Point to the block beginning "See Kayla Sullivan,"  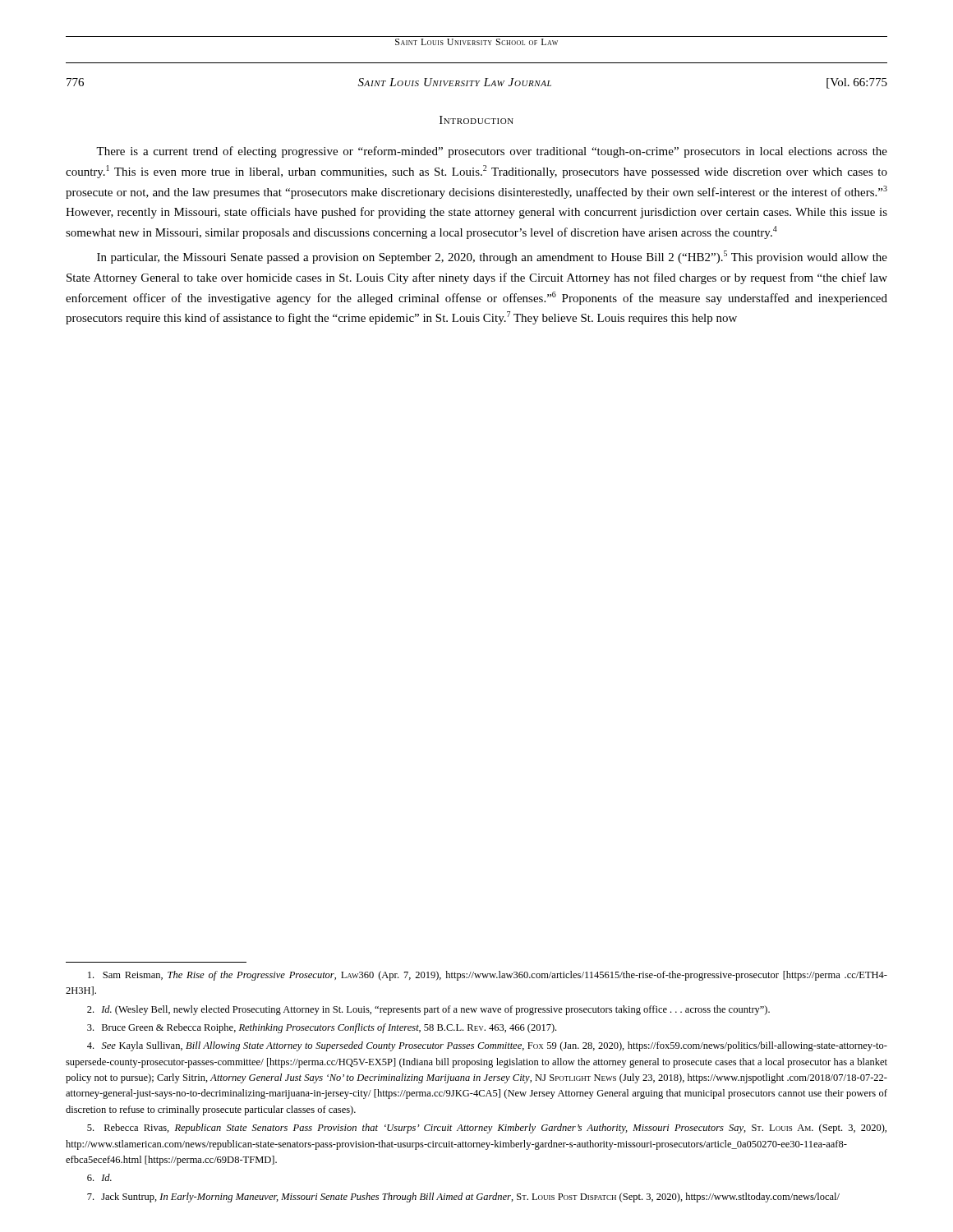click(476, 1077)
